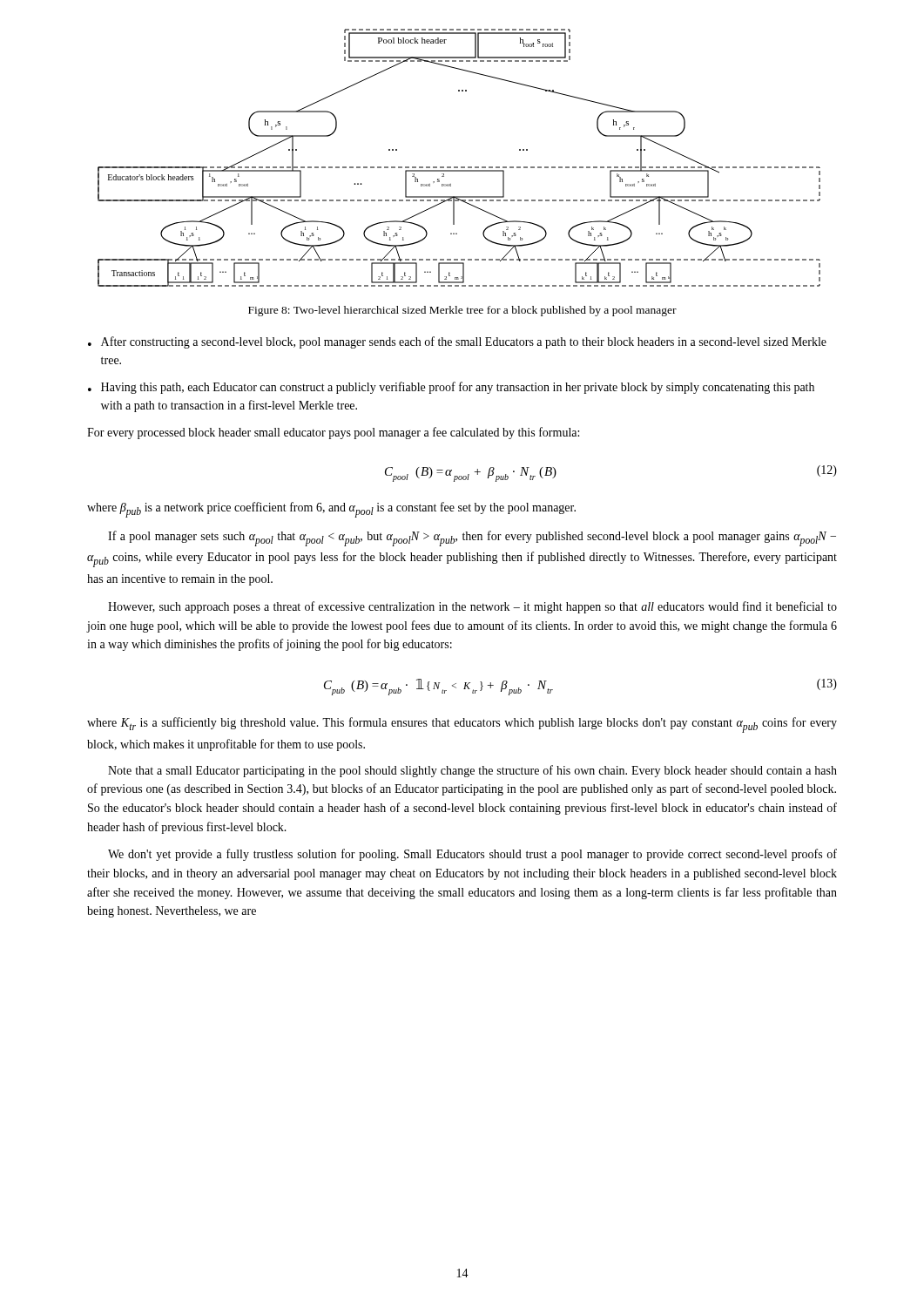The image size is (924, 1307).
Task: Locate the formula containing "C pool ("
Action: tap(461, 476)
